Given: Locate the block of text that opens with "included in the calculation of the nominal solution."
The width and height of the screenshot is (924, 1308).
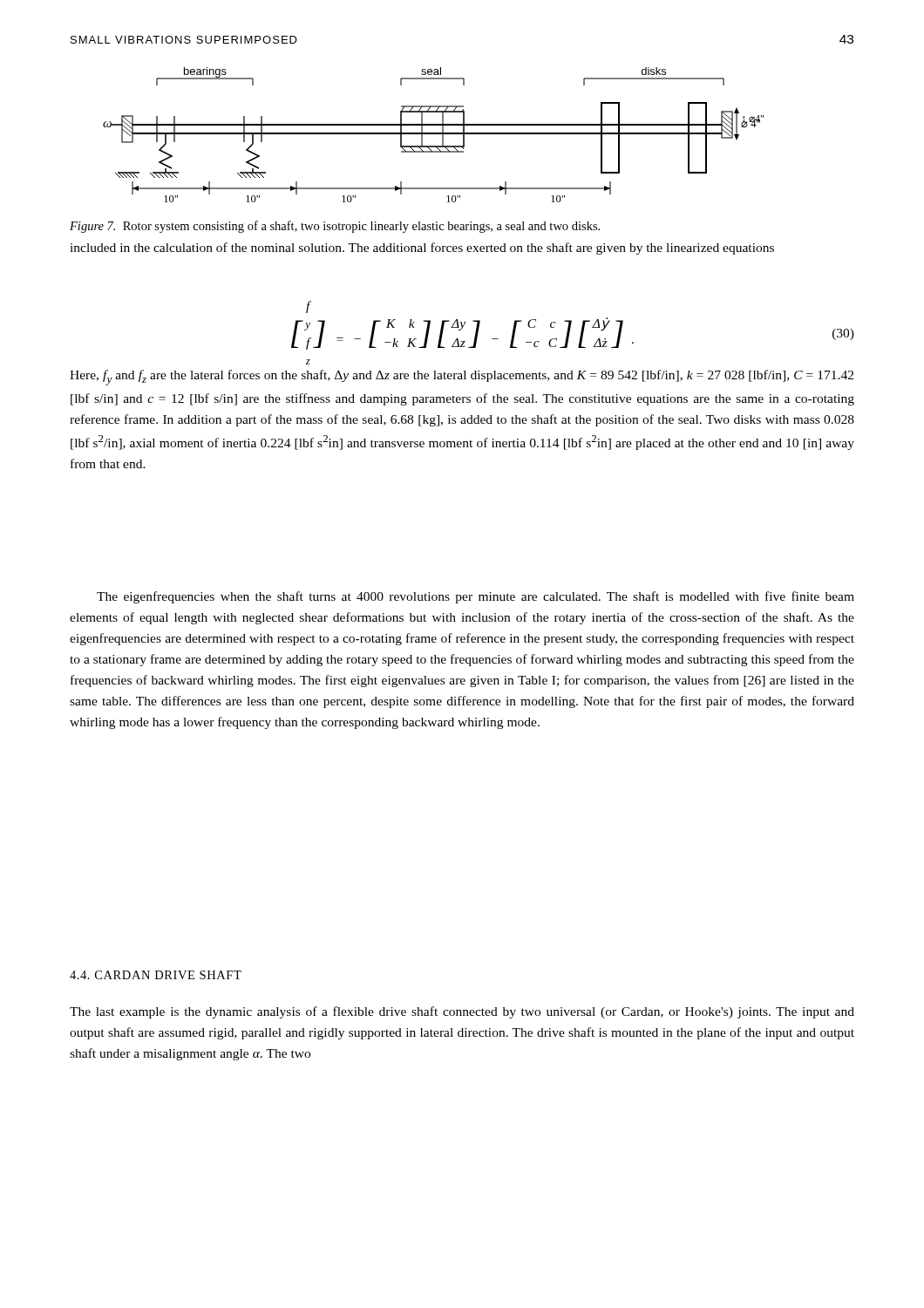Looking at the screenshot, I should tap(422, 247).
